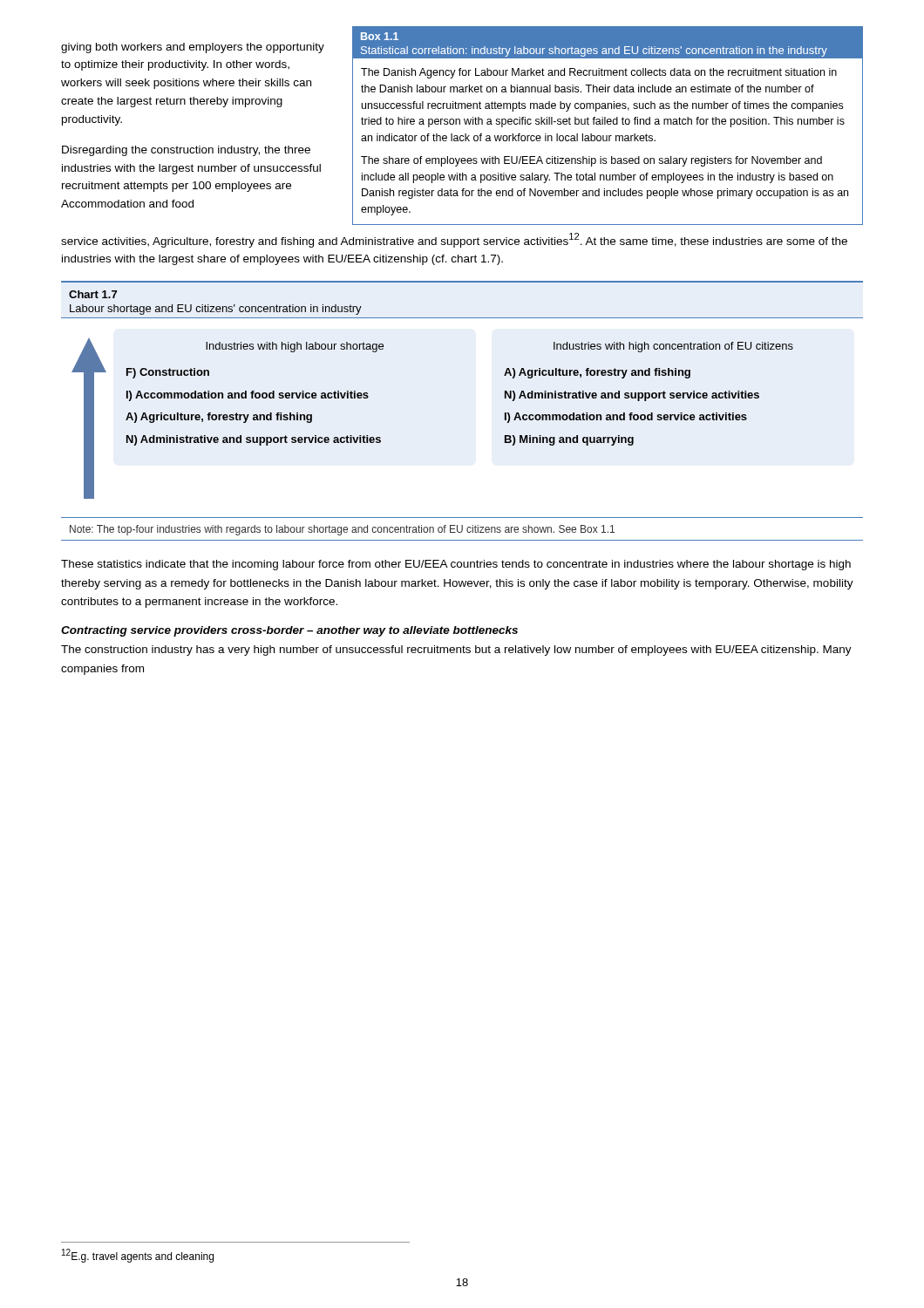
Task: Navigate to the region starting "Box 1.1 Statistical correlation: industry labour"
Action: click(608, 125)
